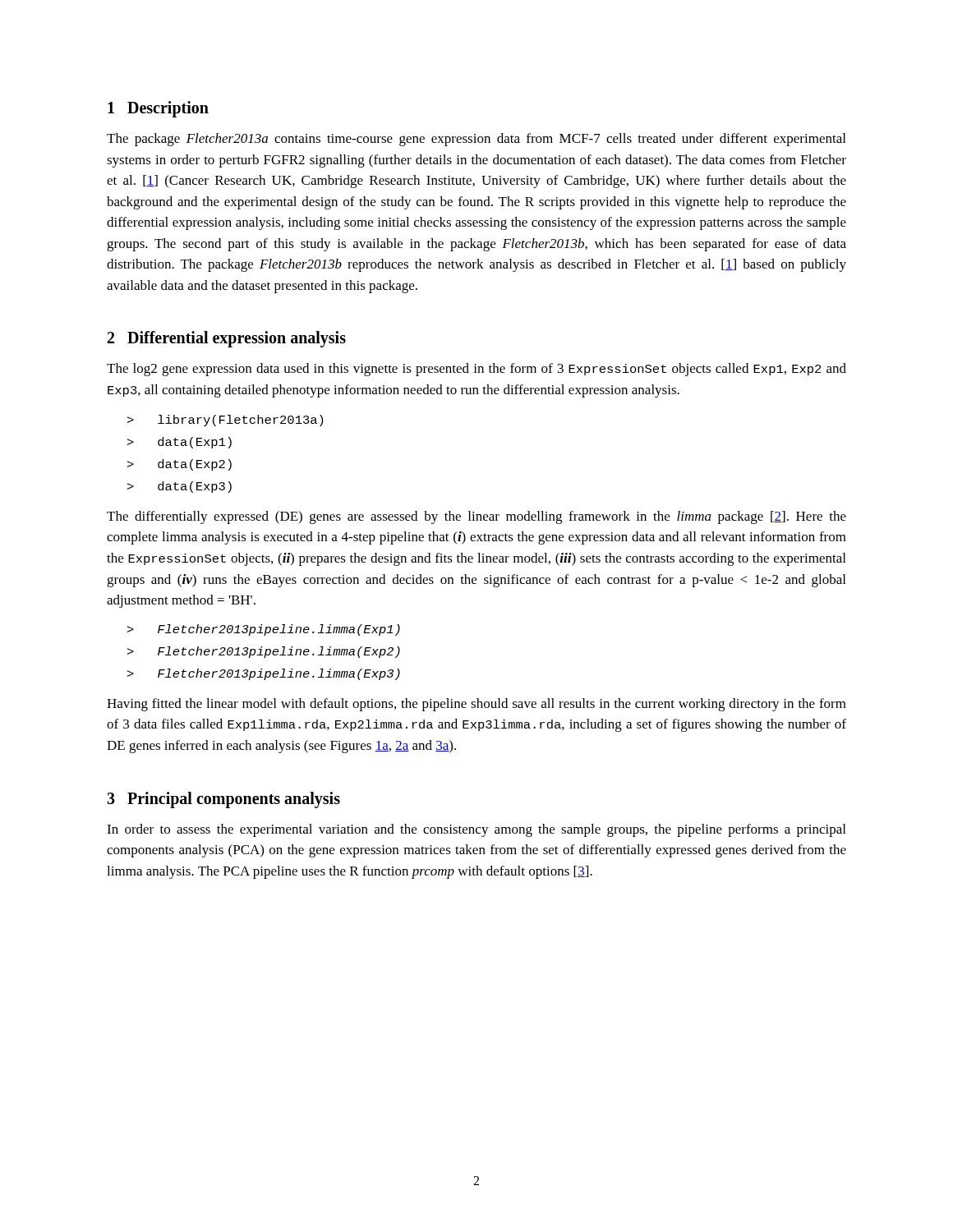The height and width of the screenshot is (1232, 953).
Task: Locate the text "> library(Fletcher2013a)"
Action: pos(225,421)
